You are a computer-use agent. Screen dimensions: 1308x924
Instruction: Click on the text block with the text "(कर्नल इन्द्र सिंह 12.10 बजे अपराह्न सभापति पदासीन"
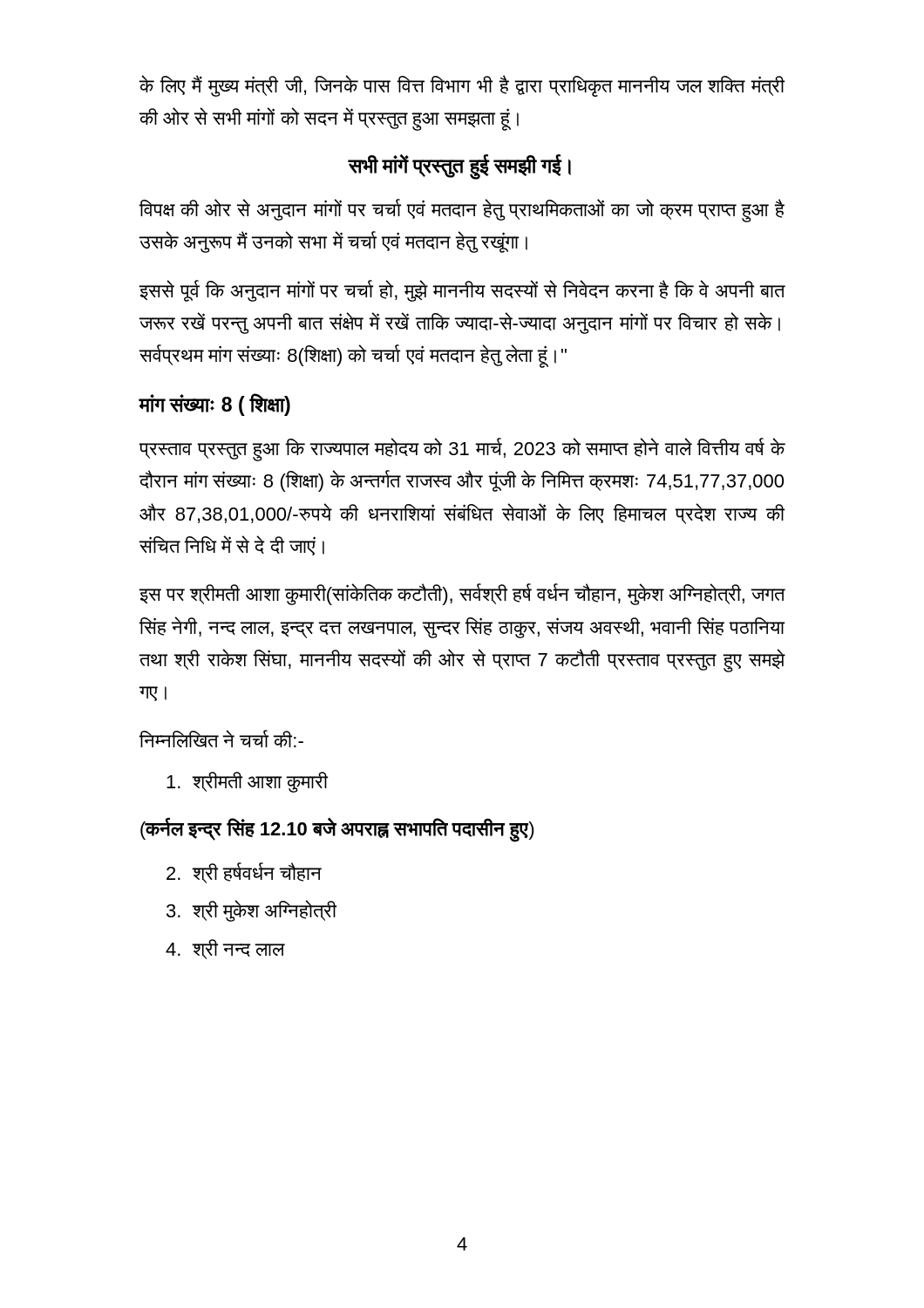click(x=337, y=829)
